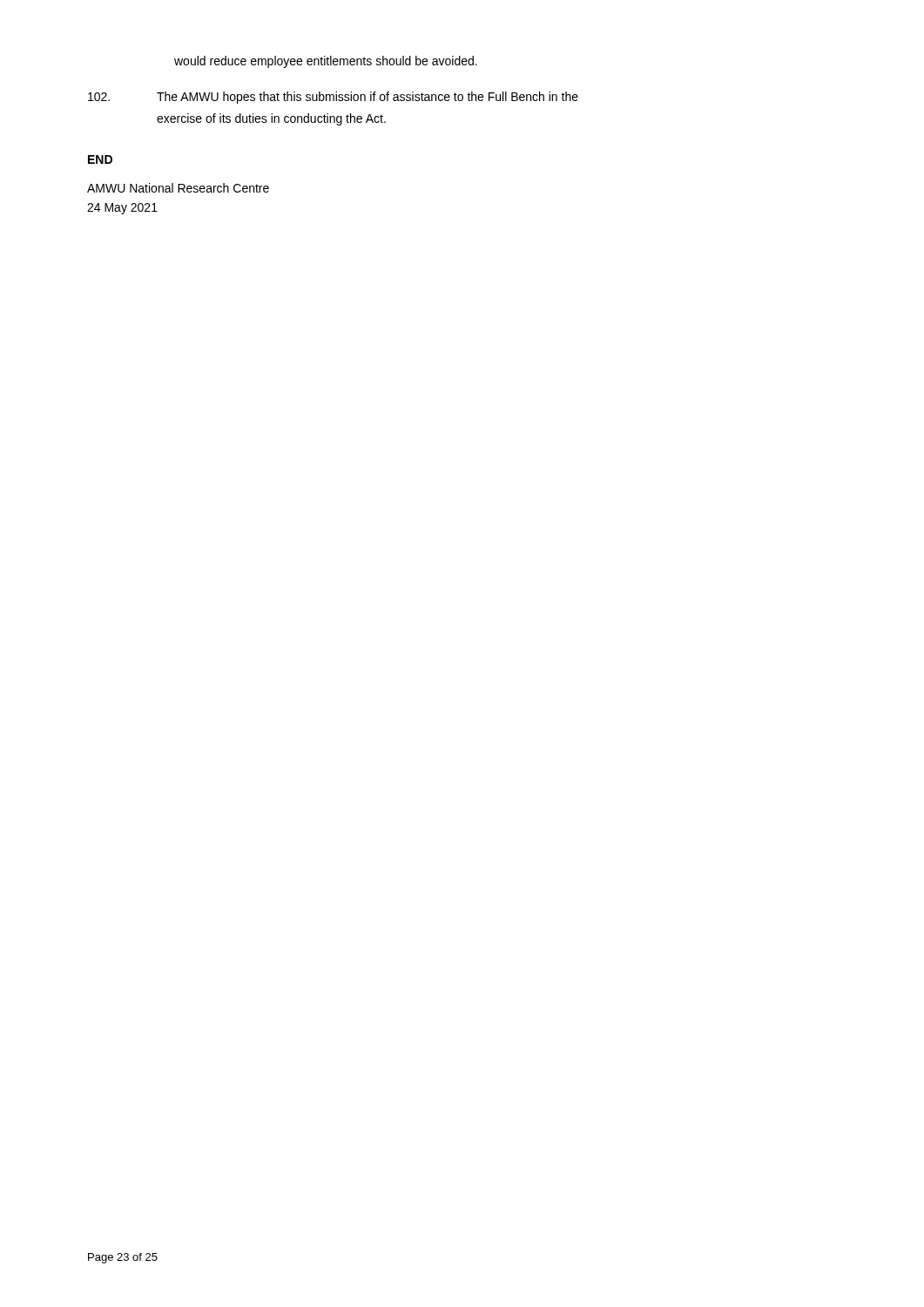
Task: Find a section header
Action: (100, 159)
